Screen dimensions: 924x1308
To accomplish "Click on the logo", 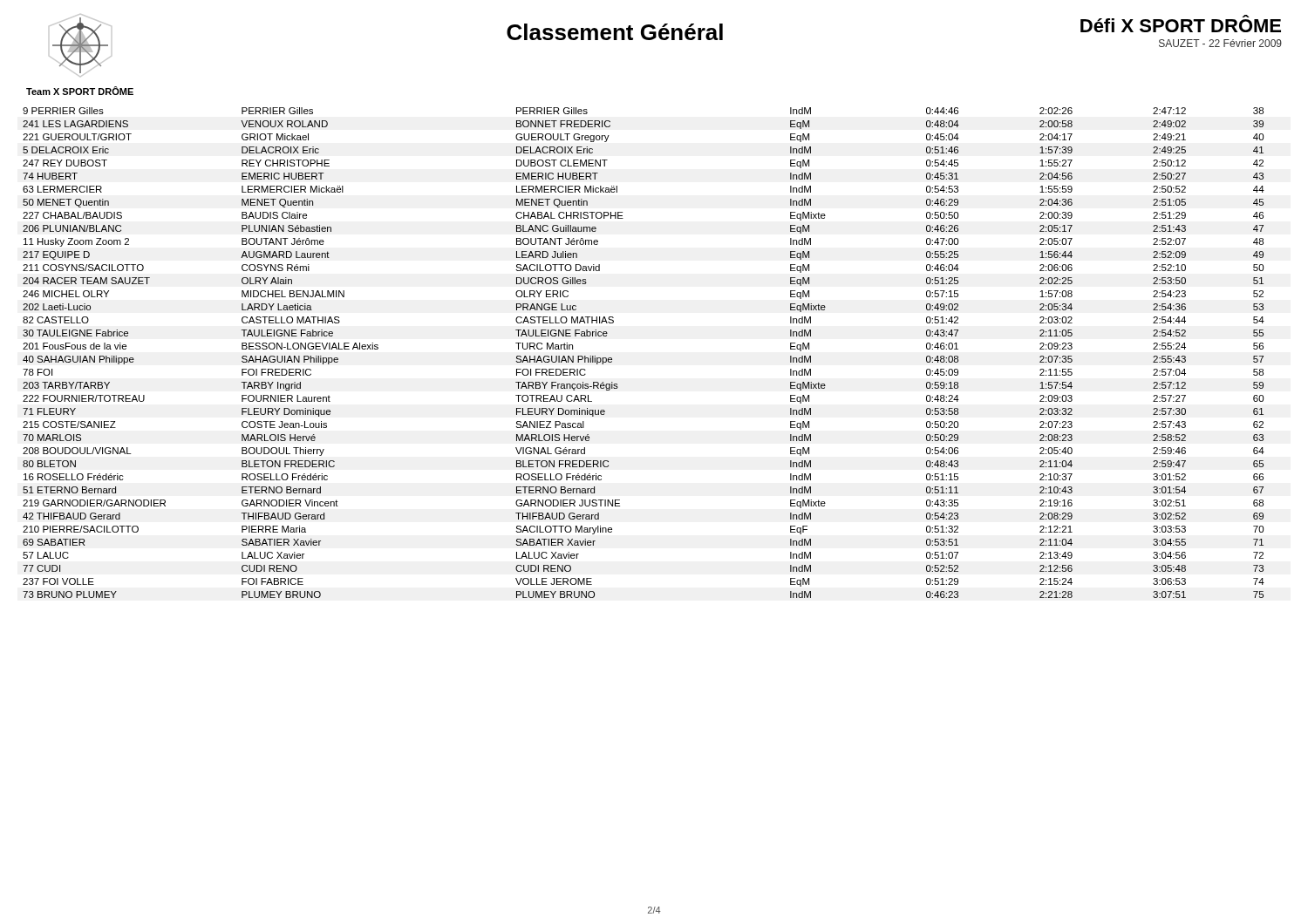I will tap(80, 47).
